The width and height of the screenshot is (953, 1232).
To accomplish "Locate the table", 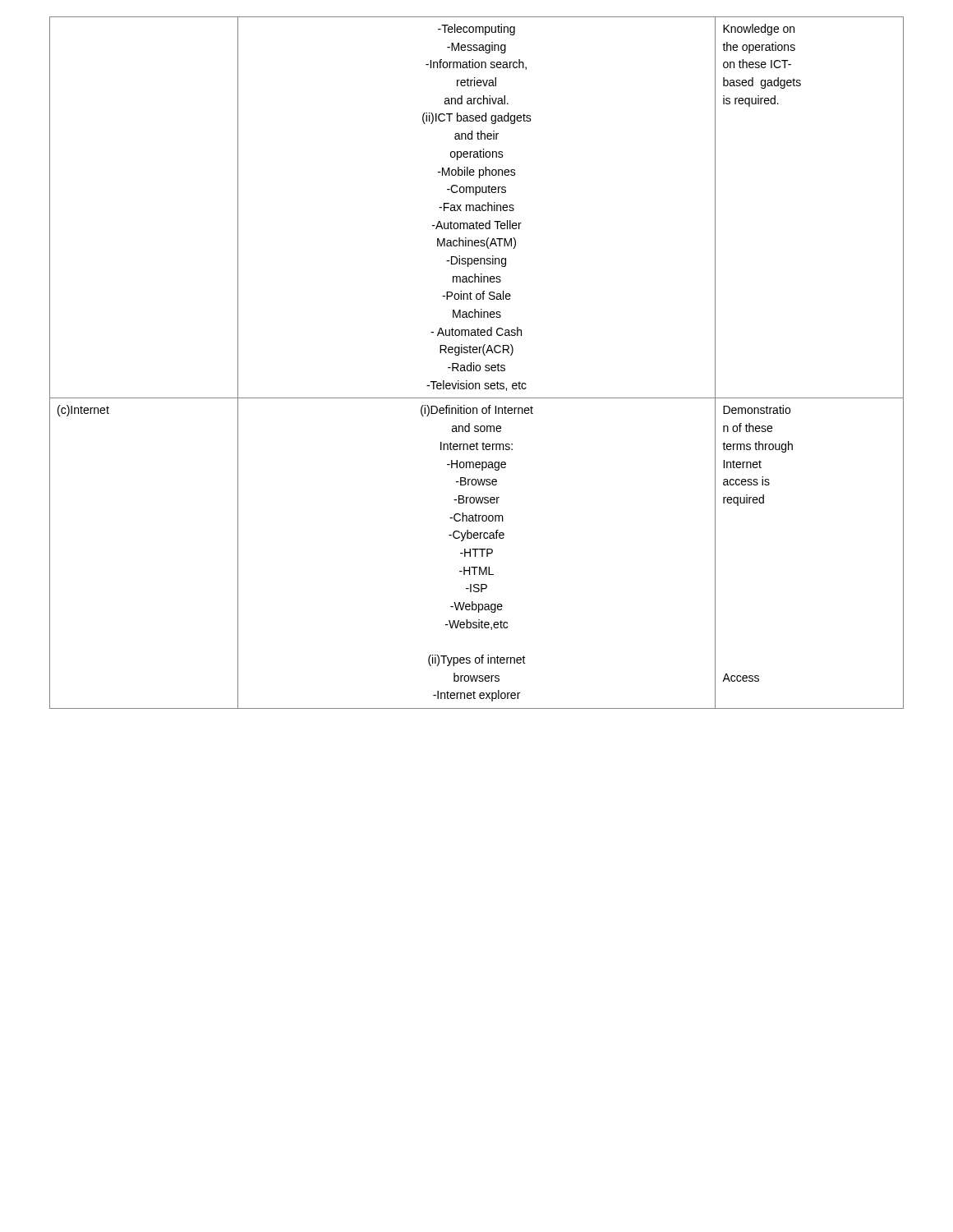I will click(476, 363).
